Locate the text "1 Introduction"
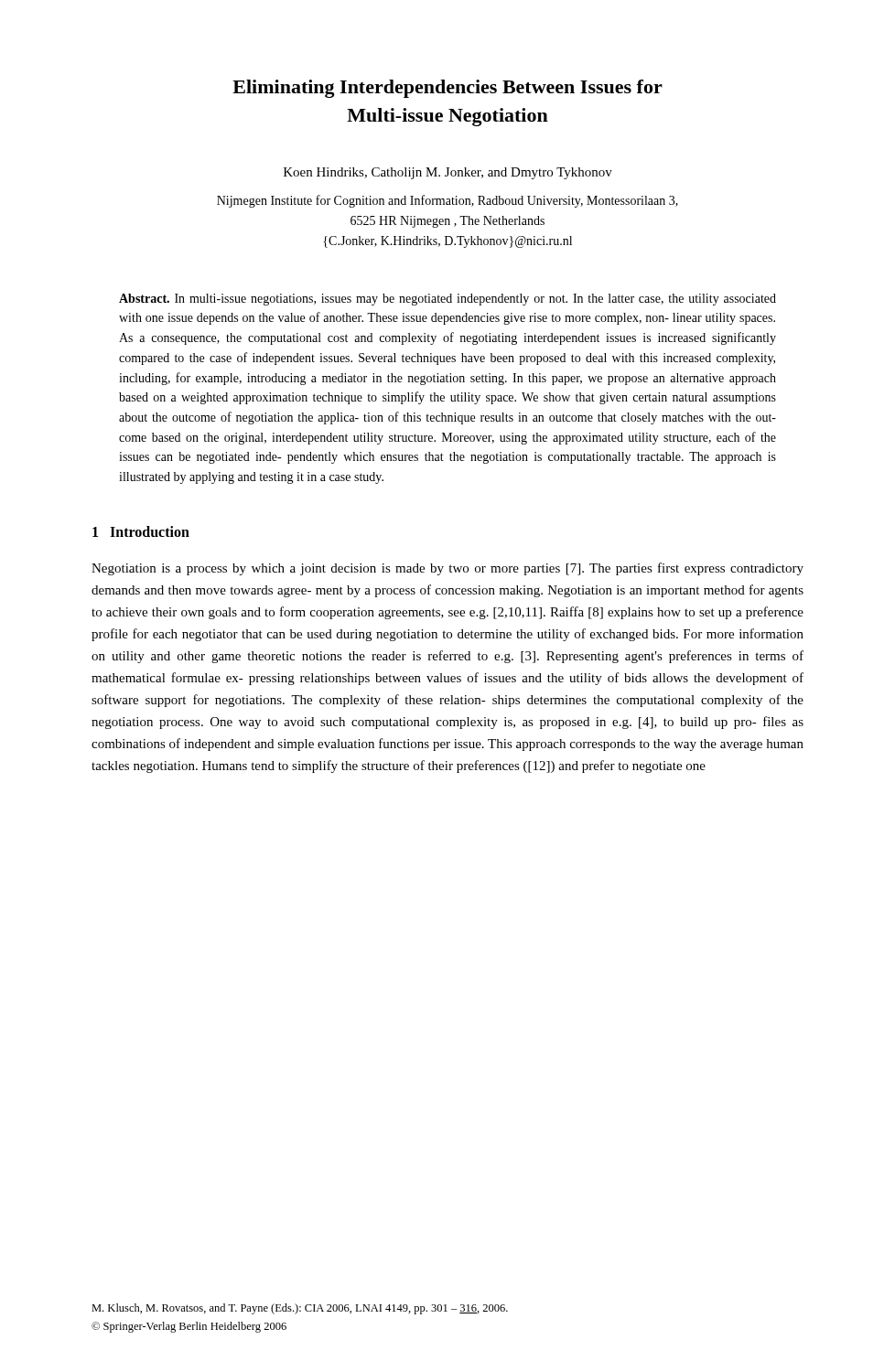The image size is (895, 1372). coord(140,532)
